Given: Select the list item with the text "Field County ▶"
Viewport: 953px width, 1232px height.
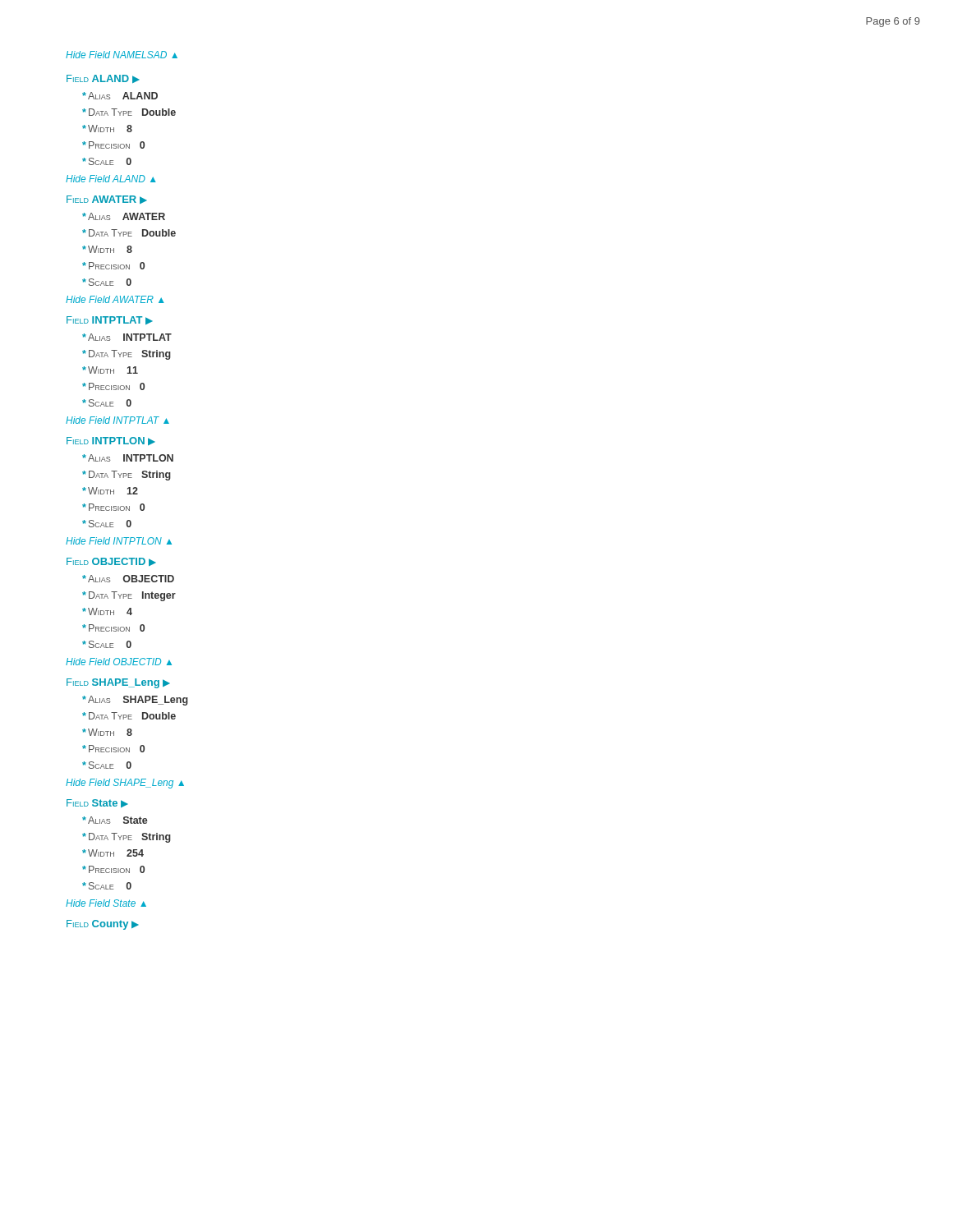Looking at the screenshot, I should pos(103,925).
